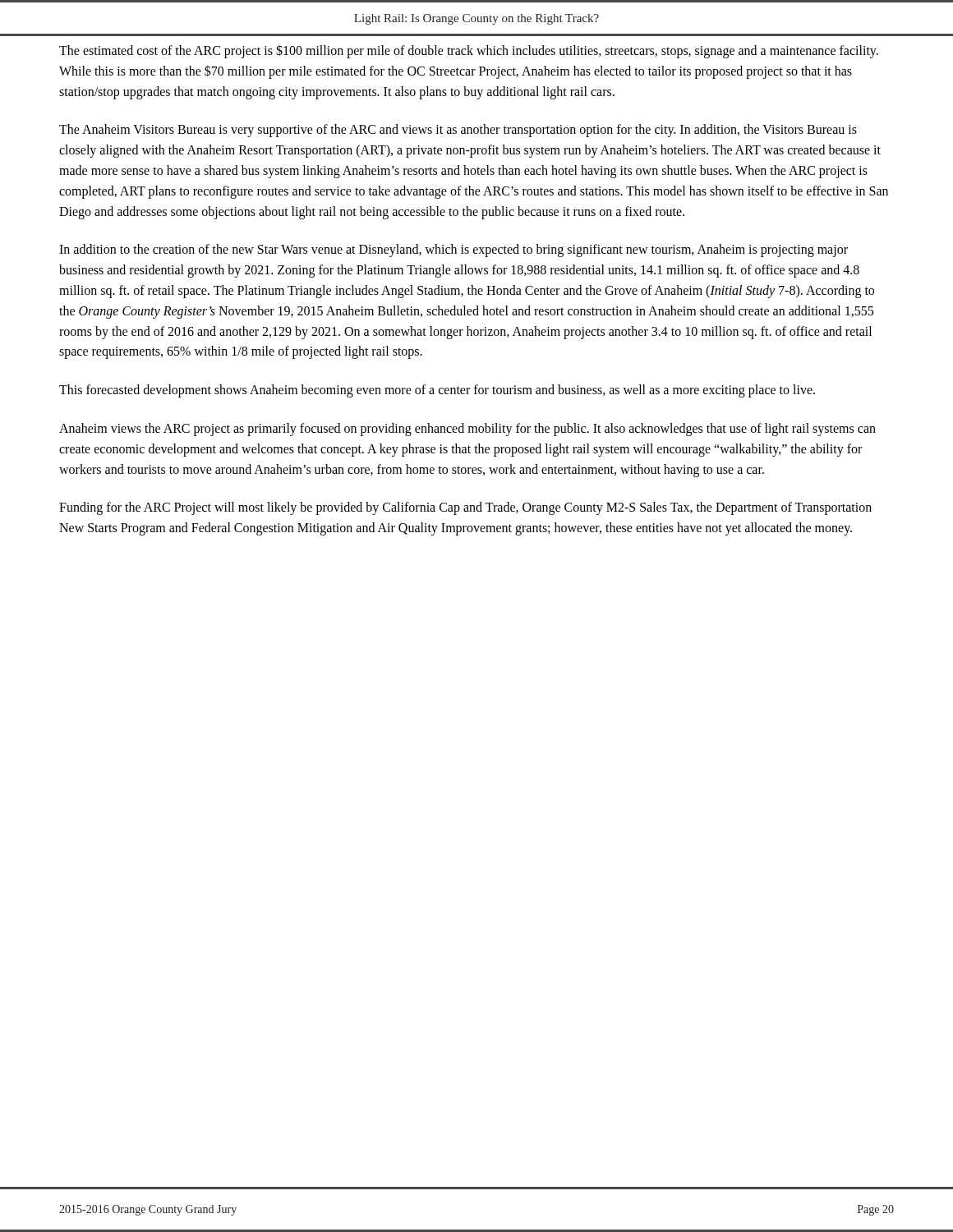Find the text starting "The estimated cost of the ARC project is"
This screenshot has width=953, height=1232.
[469, 71]
